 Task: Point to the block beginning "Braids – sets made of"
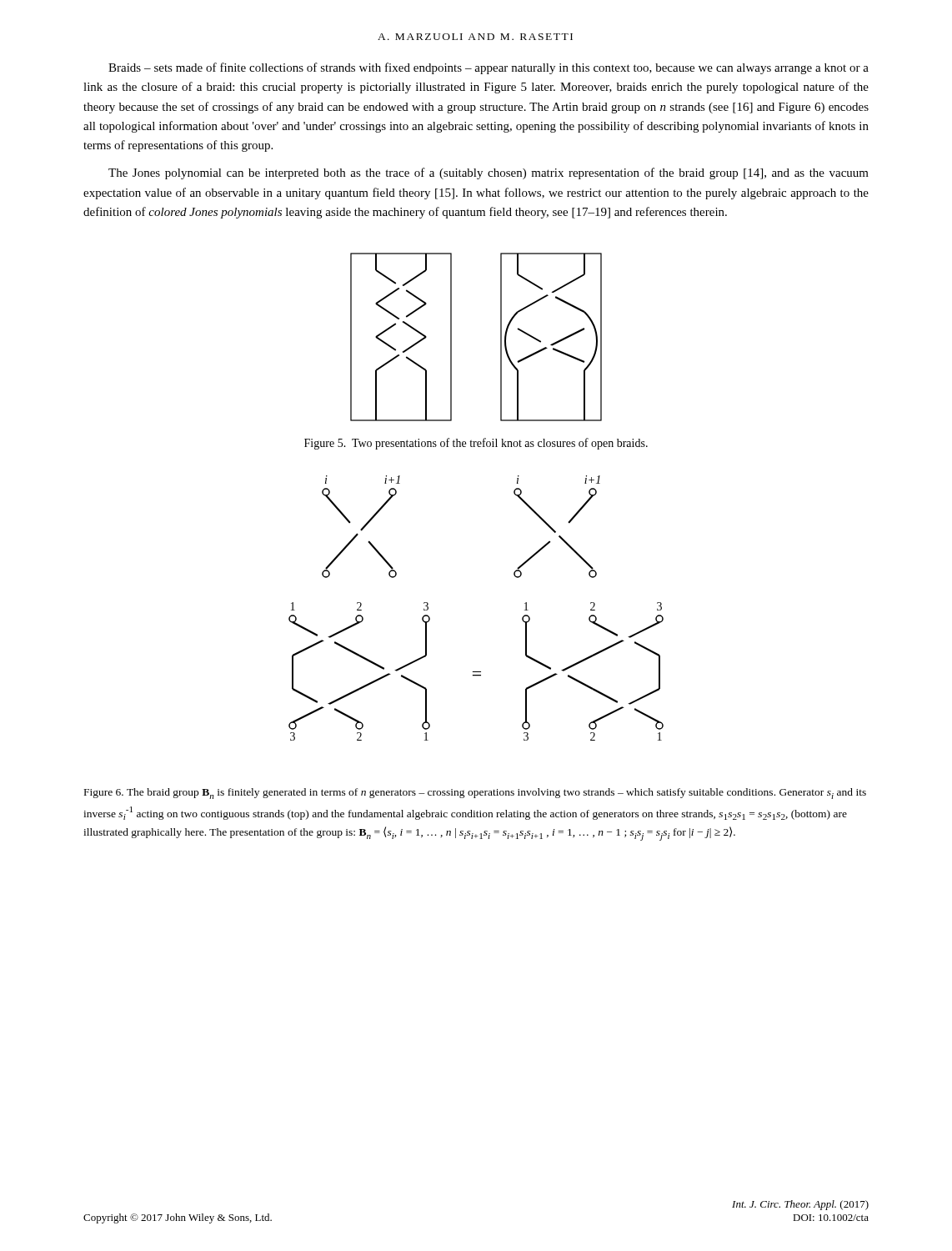pos(476,140)
